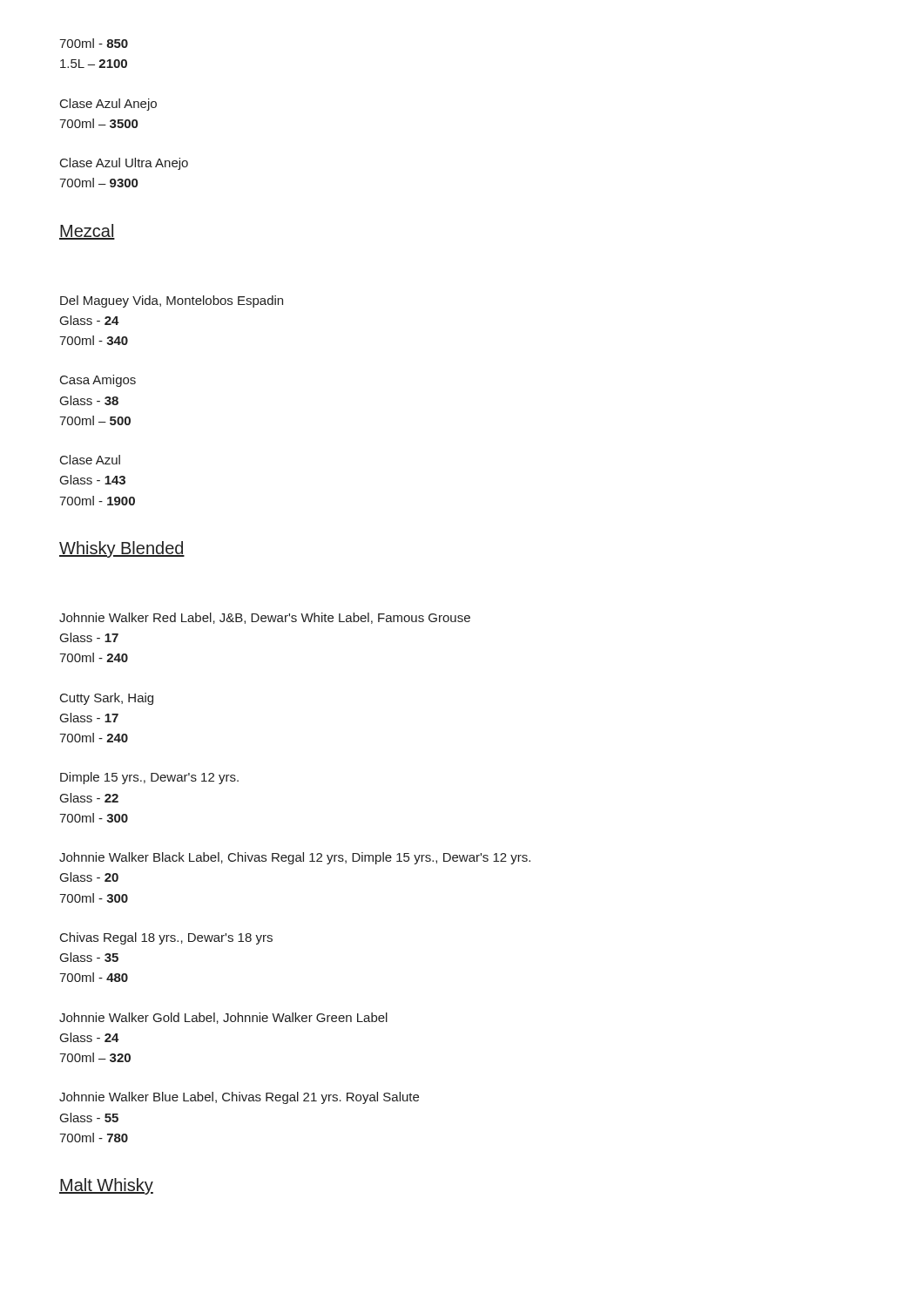Locate the region starting "Clase Azul Glass - 143"

click(97, 480)
